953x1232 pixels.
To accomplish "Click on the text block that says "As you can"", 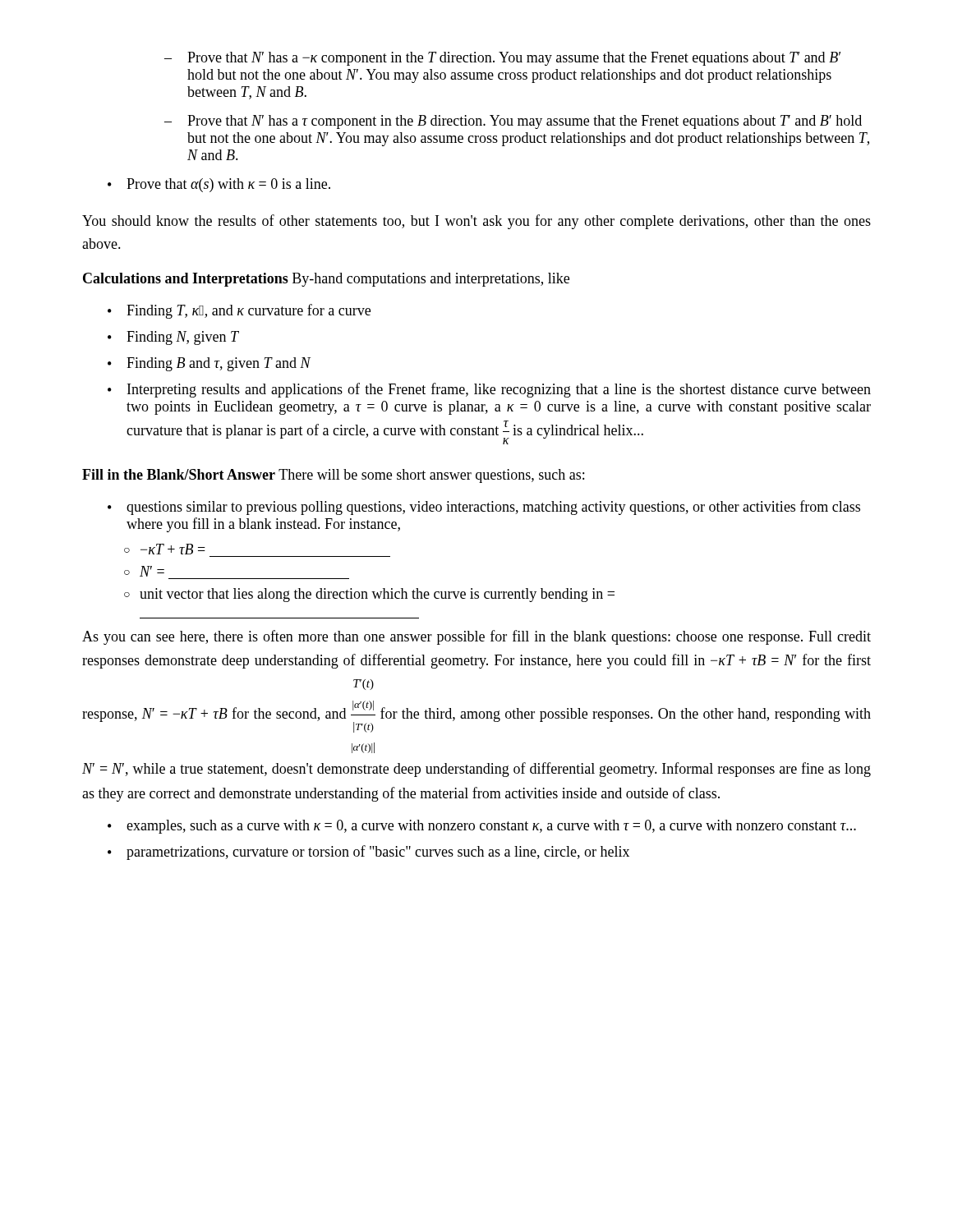I will coord(476,715).
